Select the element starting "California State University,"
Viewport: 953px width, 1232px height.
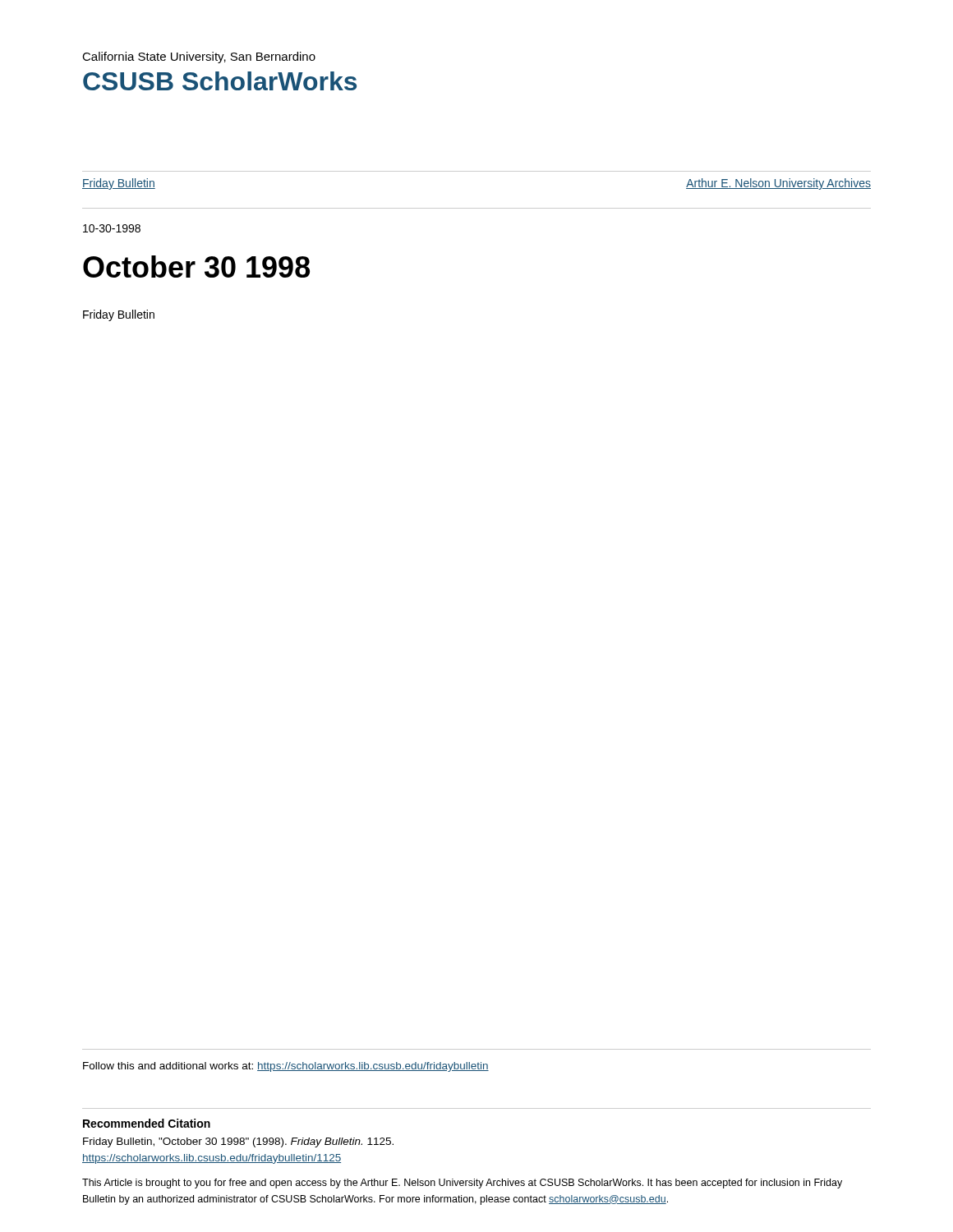199,56
